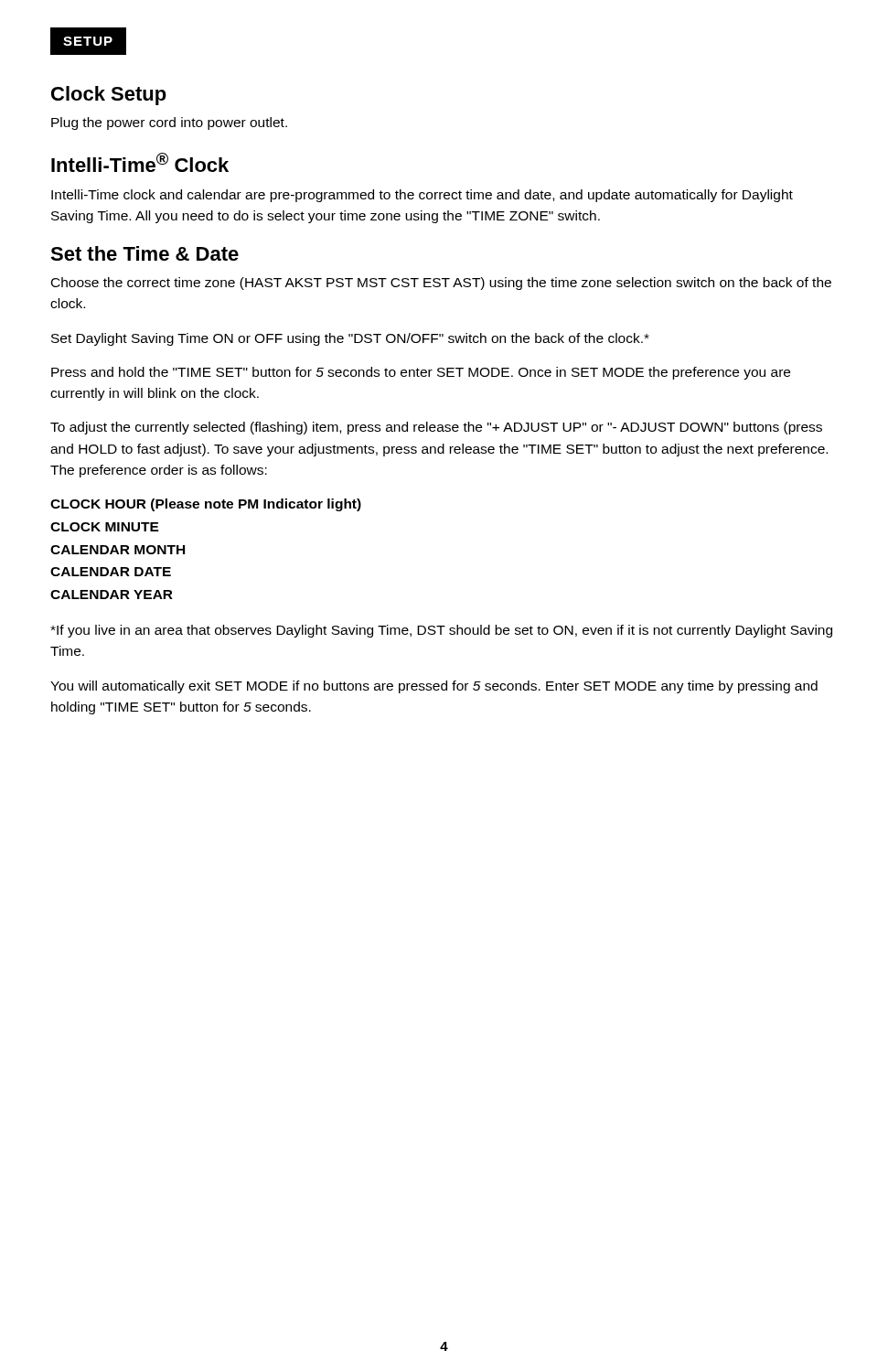Locate the text "Intelli-Time® Clock"
The width and height of the screenshot is (888, 1372).
tap(140, 163)
